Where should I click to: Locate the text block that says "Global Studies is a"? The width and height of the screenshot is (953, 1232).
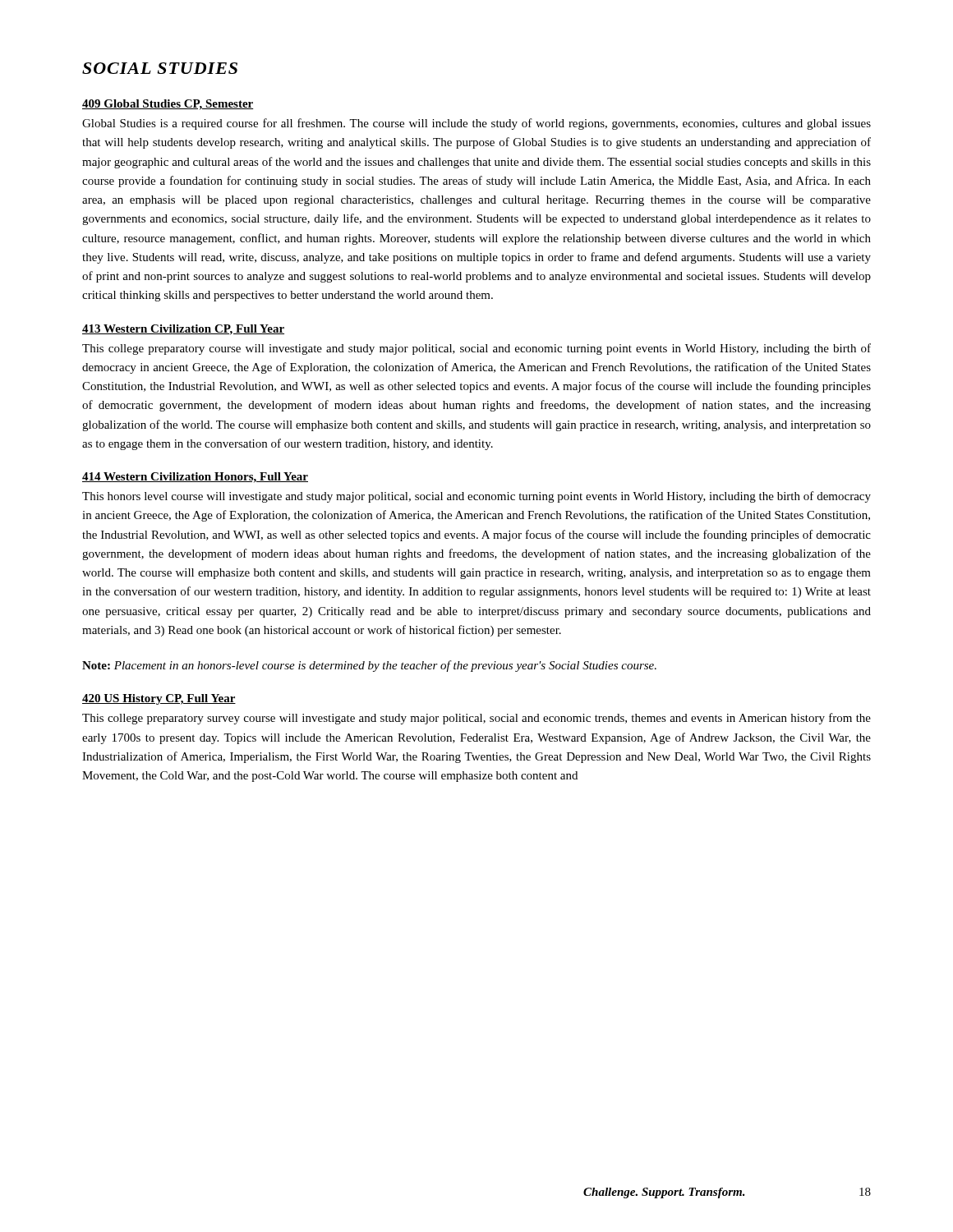(x=476, y=209)
